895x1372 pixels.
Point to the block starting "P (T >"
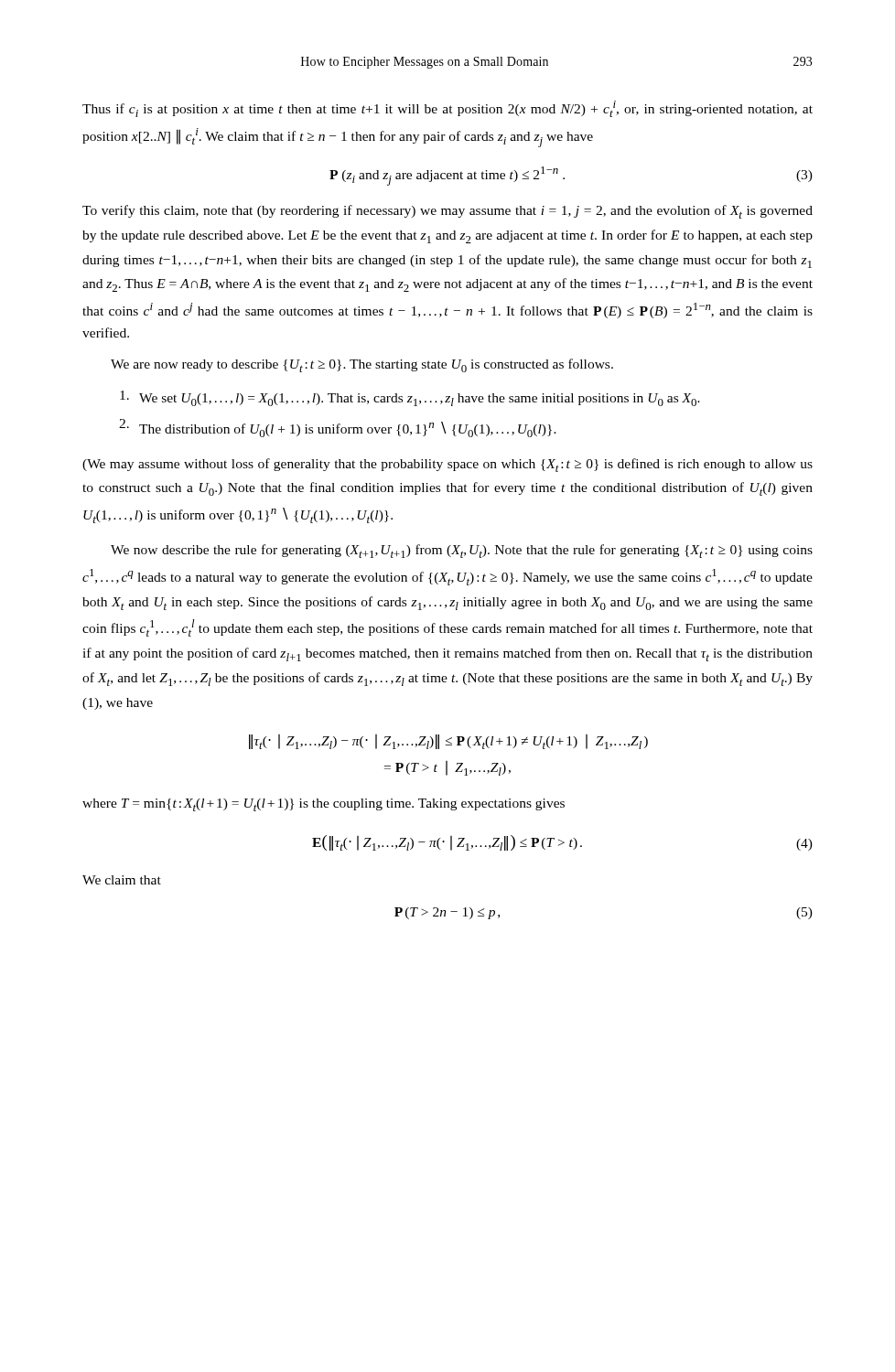click(448, 912)
